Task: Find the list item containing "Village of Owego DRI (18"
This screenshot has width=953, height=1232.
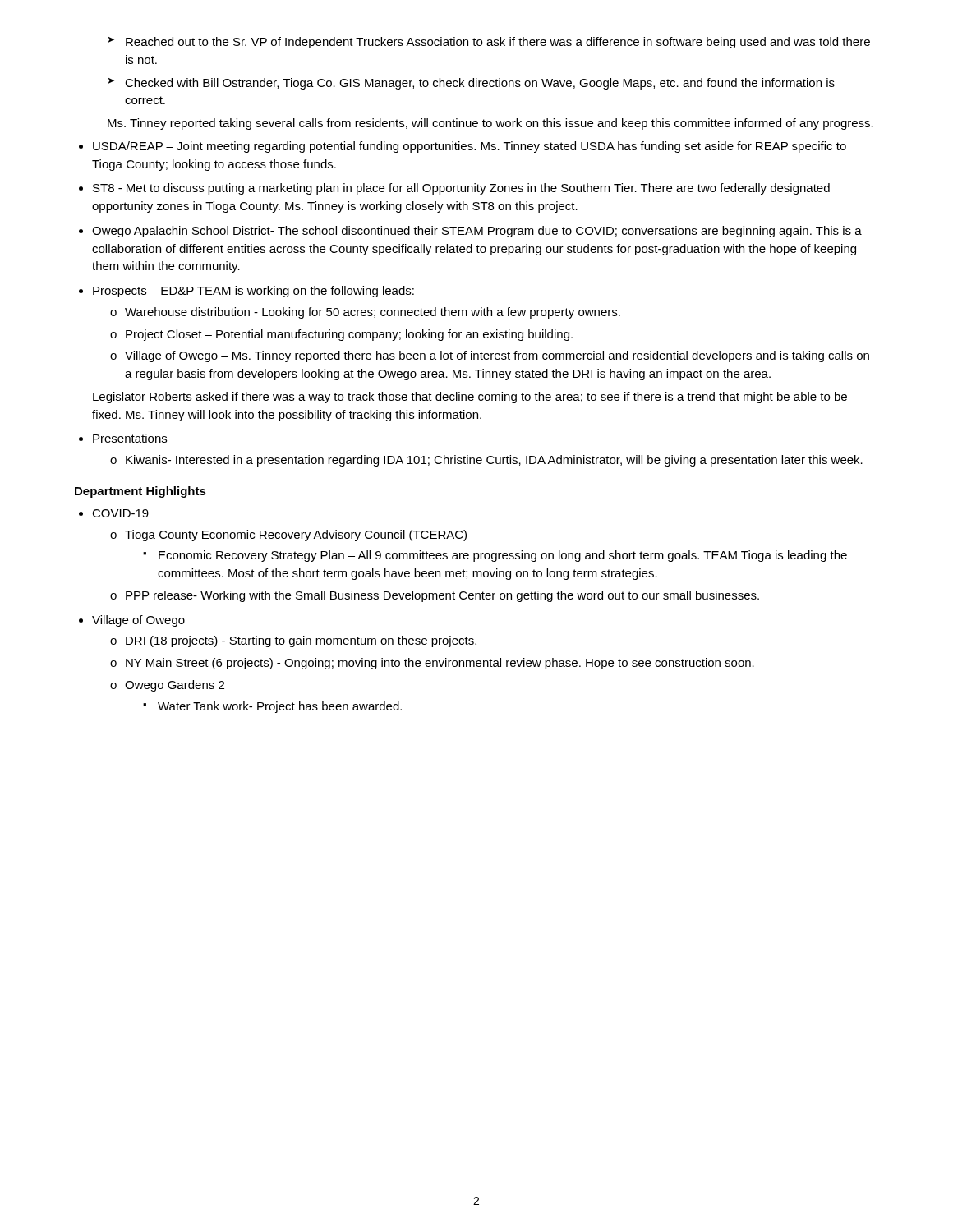Action: [486, 664]
